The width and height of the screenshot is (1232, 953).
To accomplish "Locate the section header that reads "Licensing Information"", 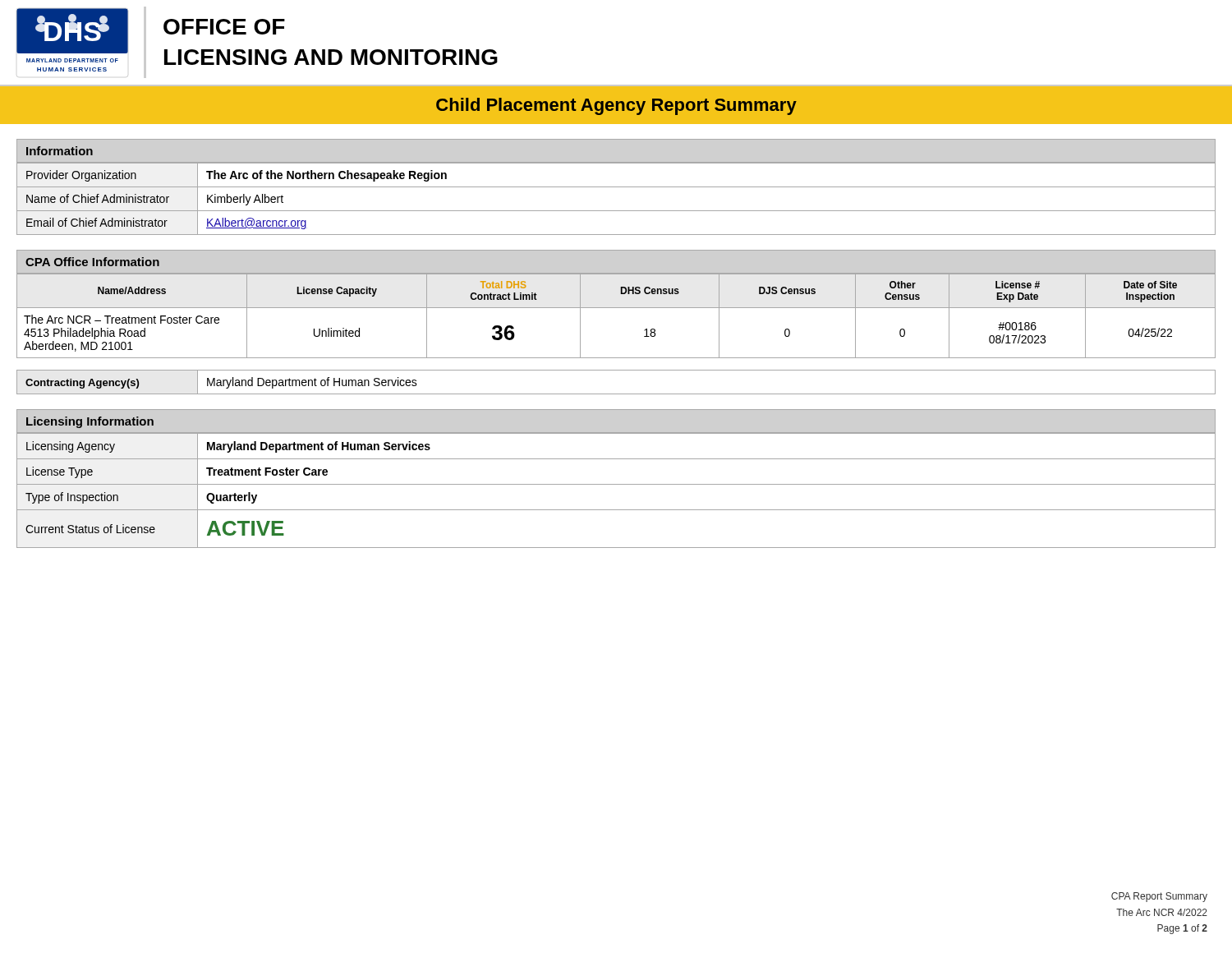I will [90, 421].
